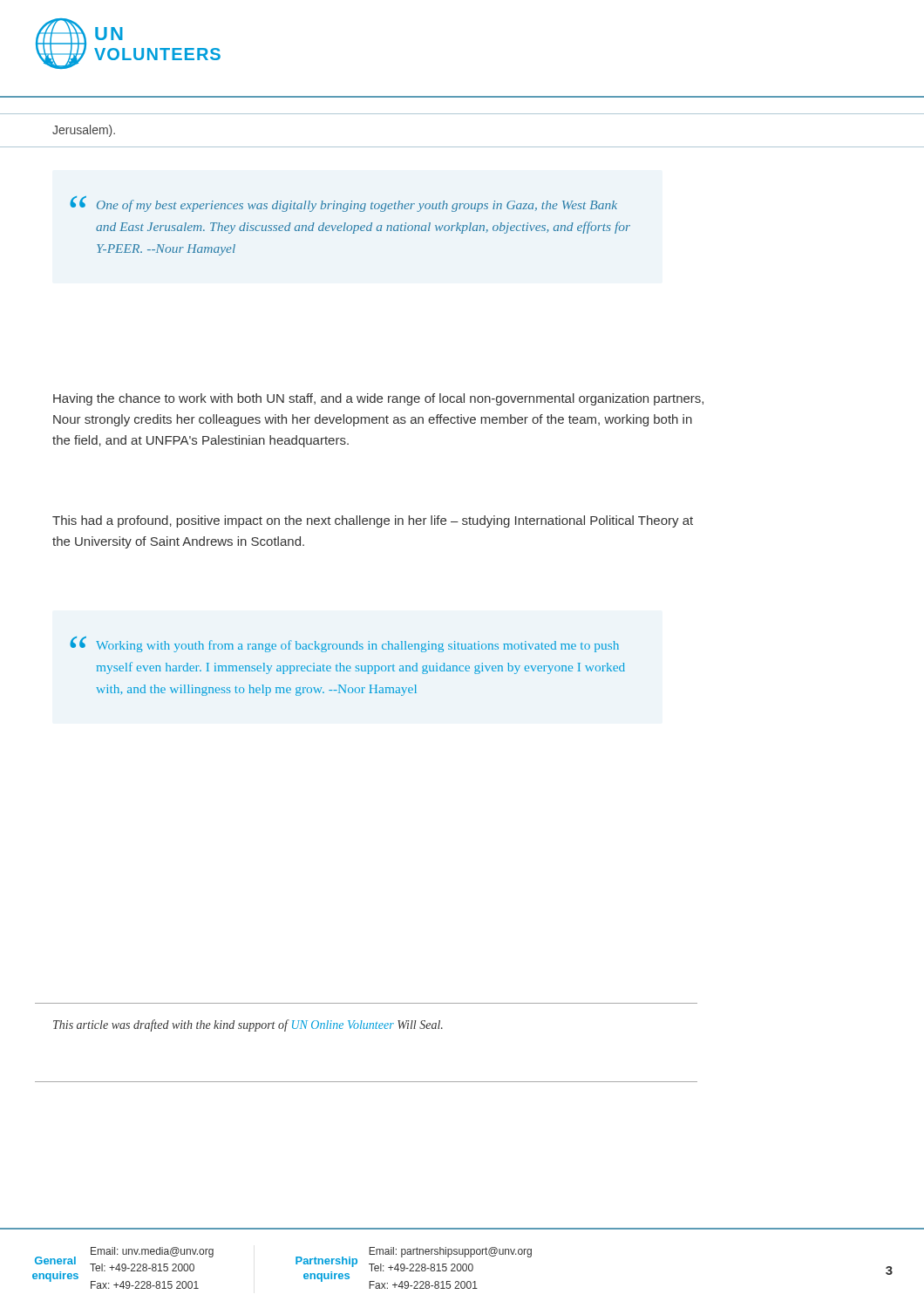Select the text block containing "Having the chance"
The width and height of the screenshot is (924, 1308).
coord(379,419)
